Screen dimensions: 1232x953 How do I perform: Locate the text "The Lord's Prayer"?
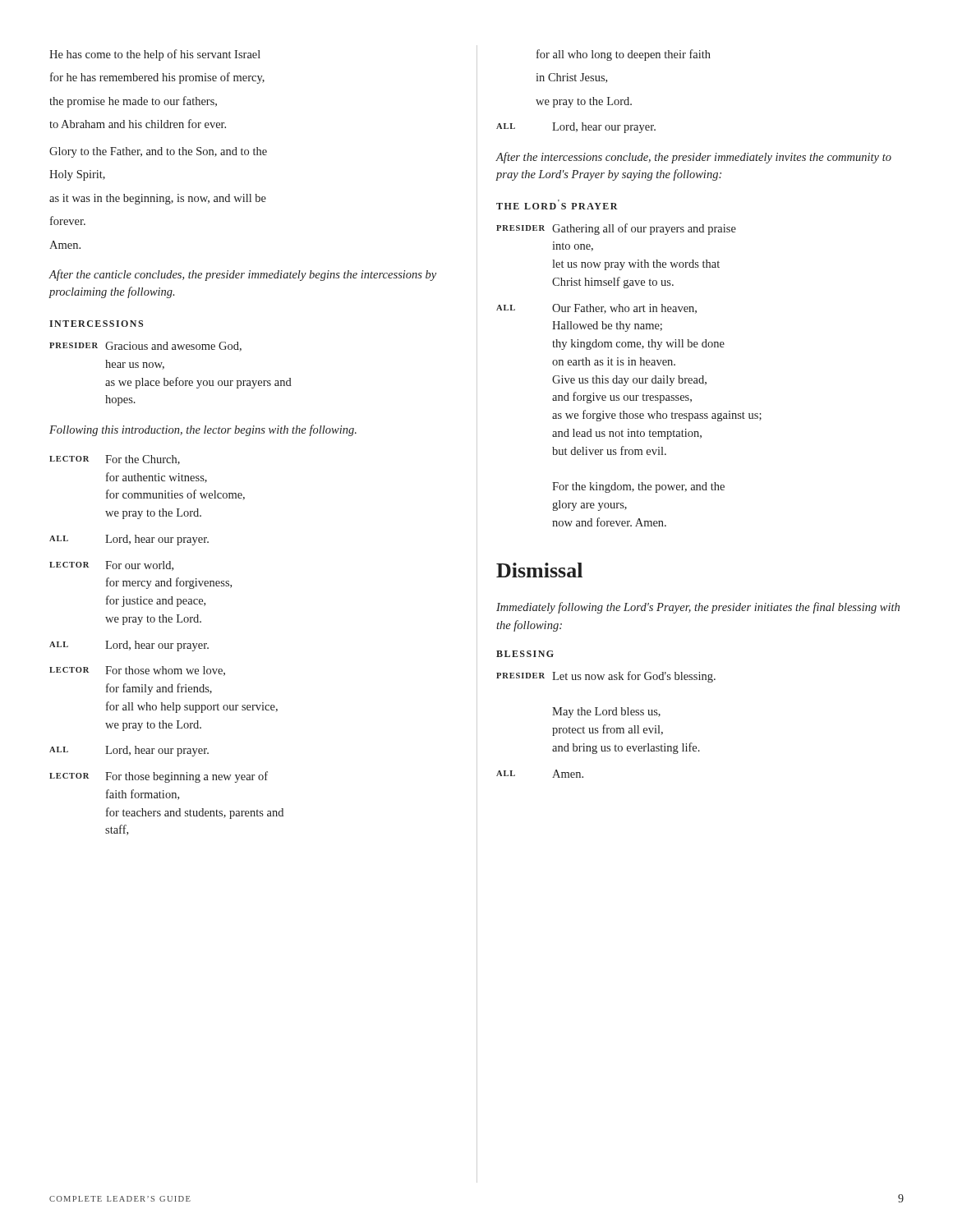pos(557,205)
